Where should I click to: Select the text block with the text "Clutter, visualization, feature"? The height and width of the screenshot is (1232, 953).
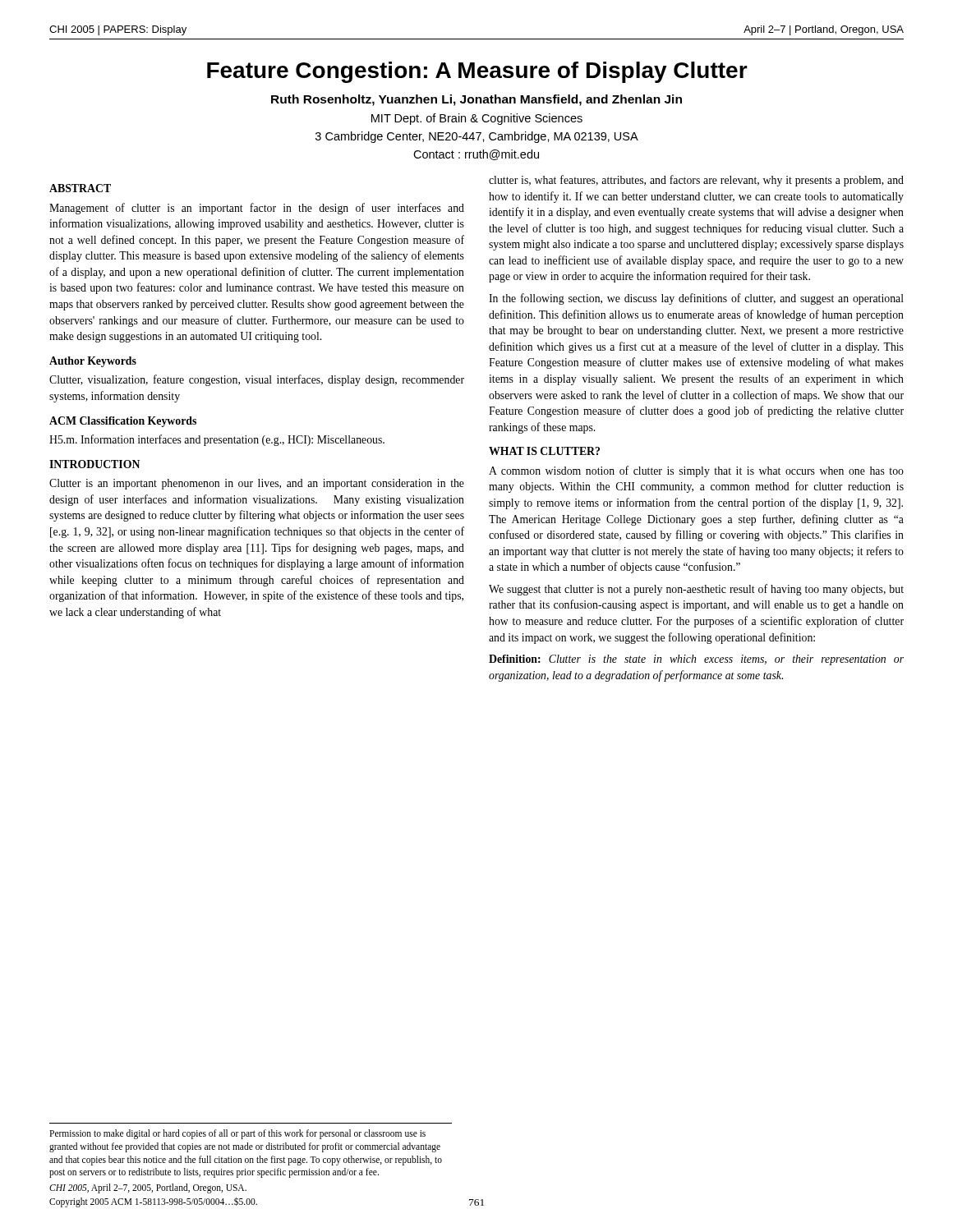[x=257, y=388]
